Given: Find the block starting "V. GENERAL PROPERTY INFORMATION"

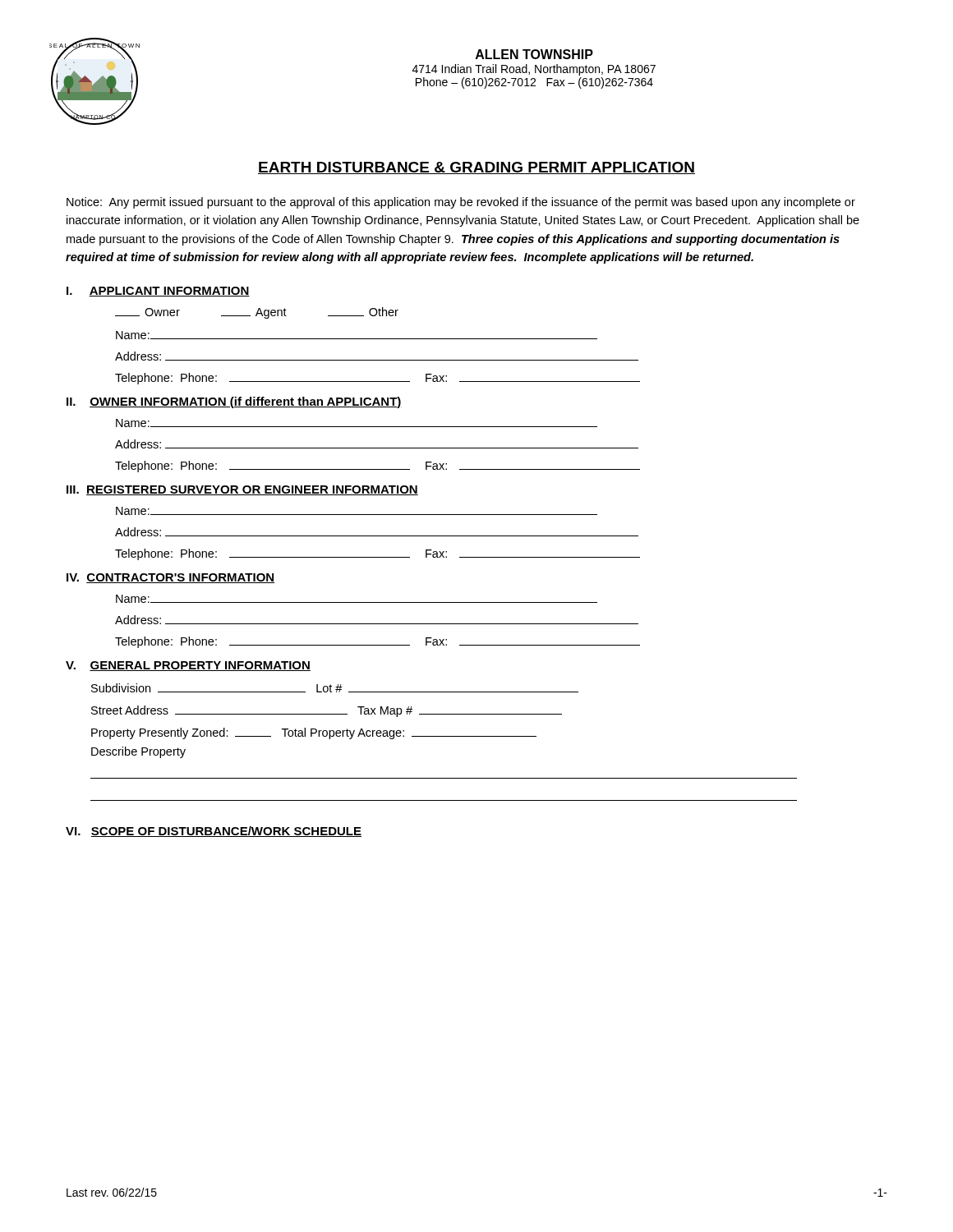Looking at the screenshot, I should tap(188, 665).
